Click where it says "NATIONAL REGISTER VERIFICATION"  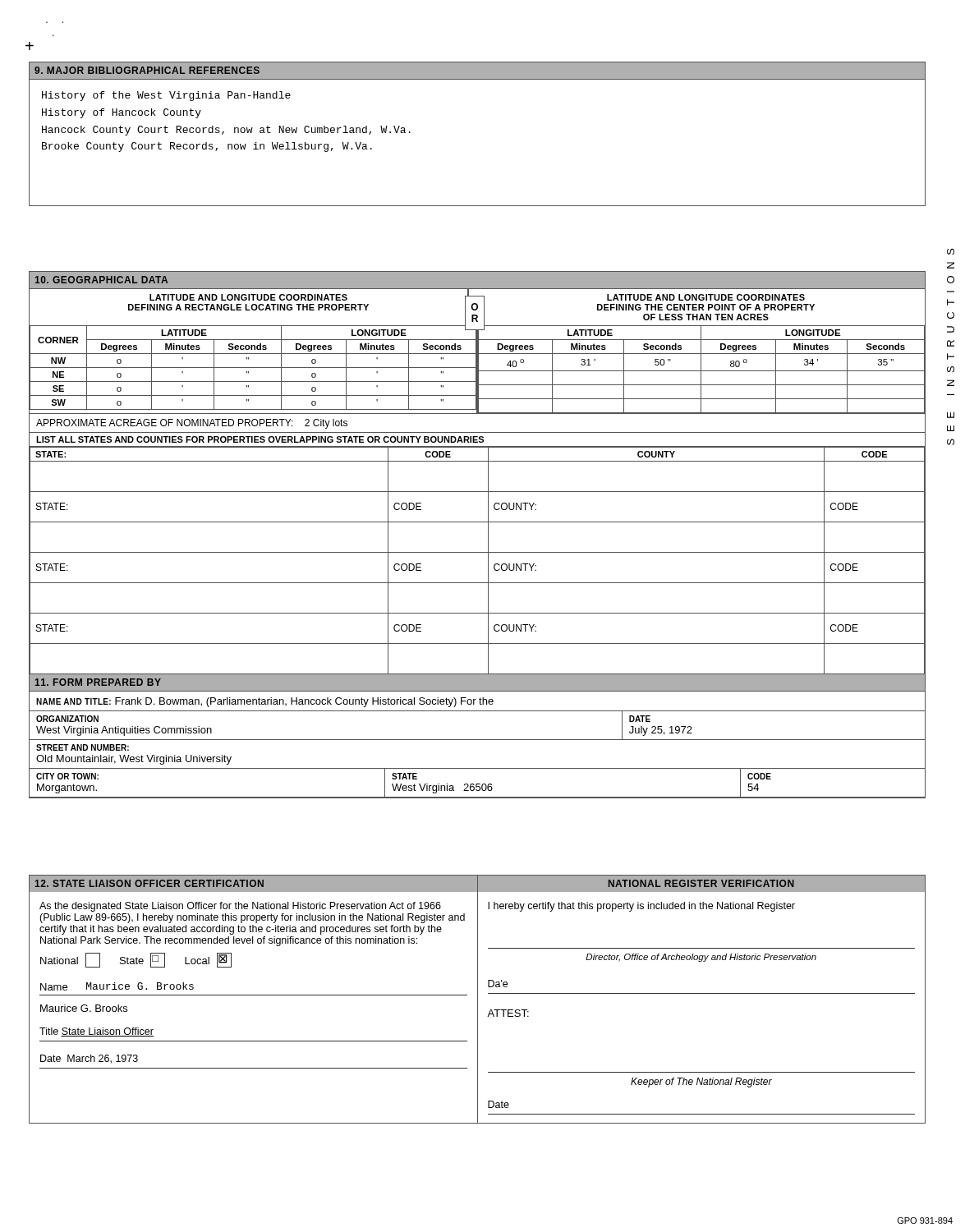(701, 884)
